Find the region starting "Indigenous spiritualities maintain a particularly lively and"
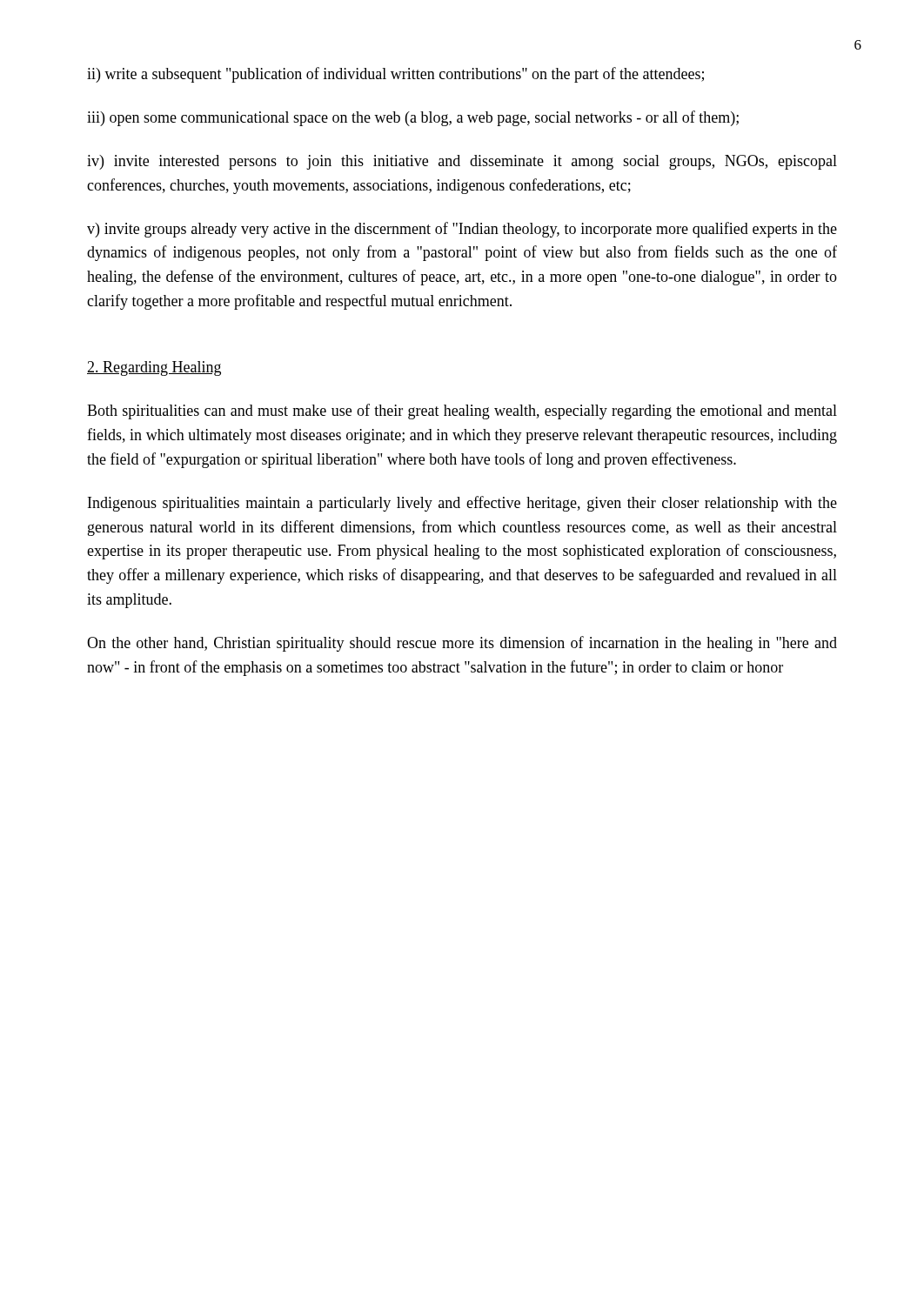This screenshot has height=1305, width=924. click(462, 551)
